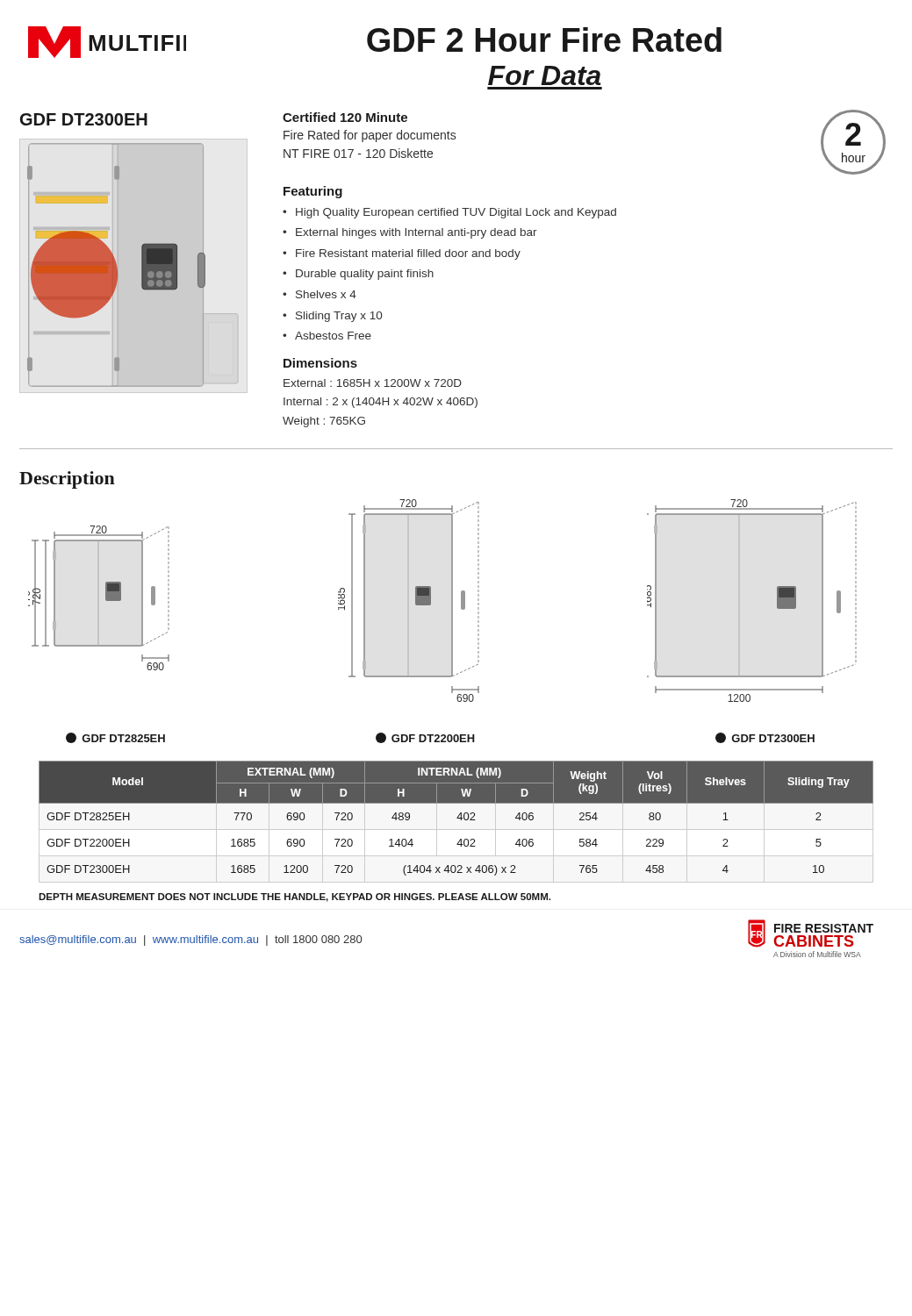Where is the passage that starts "DEPTH MEASUREMENT DOES NOT INCLUDE THE"?
This screenshot has width=912, height=1316.
pos(295,896)
